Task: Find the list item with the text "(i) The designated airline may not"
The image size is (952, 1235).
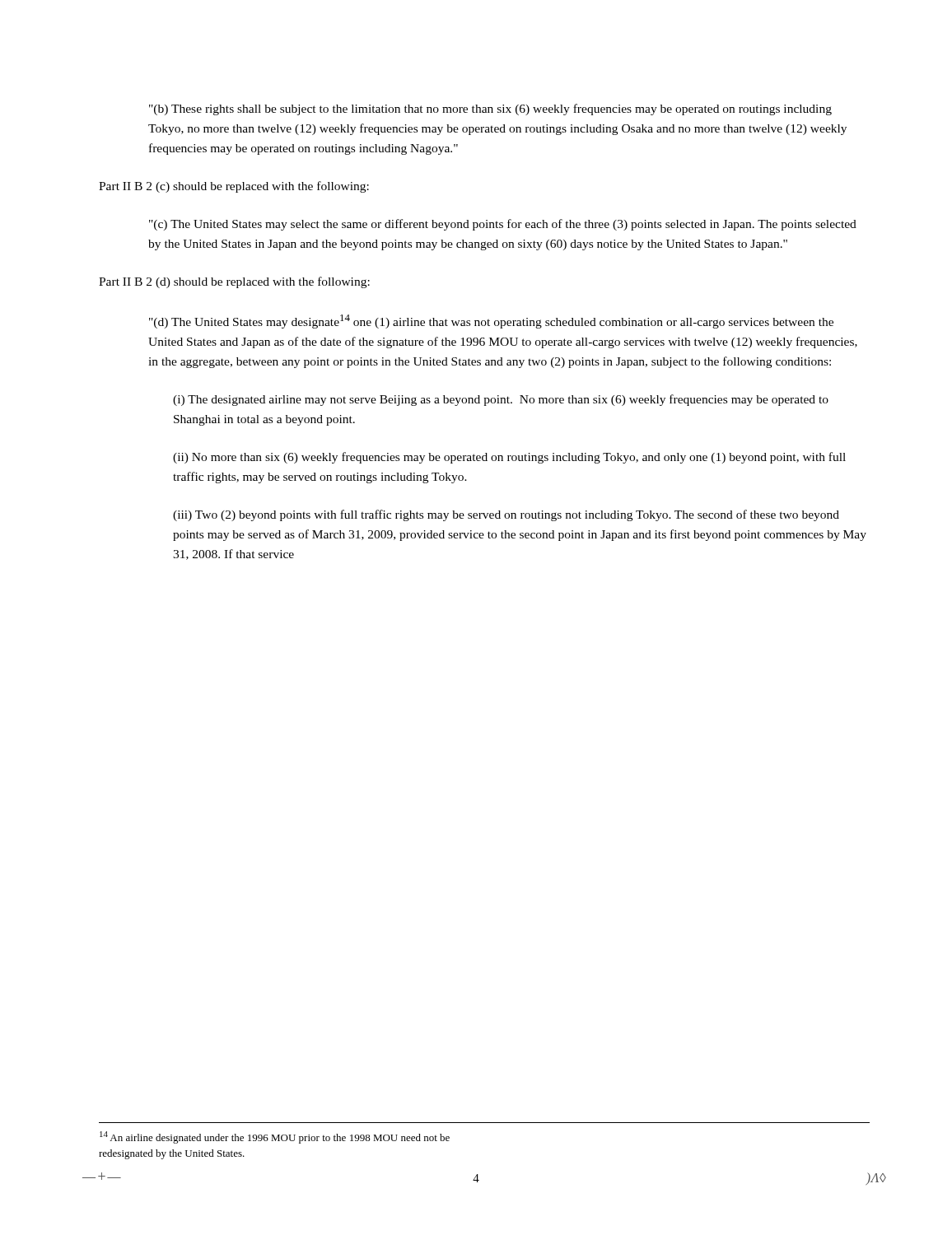Action: coord(501,409)
